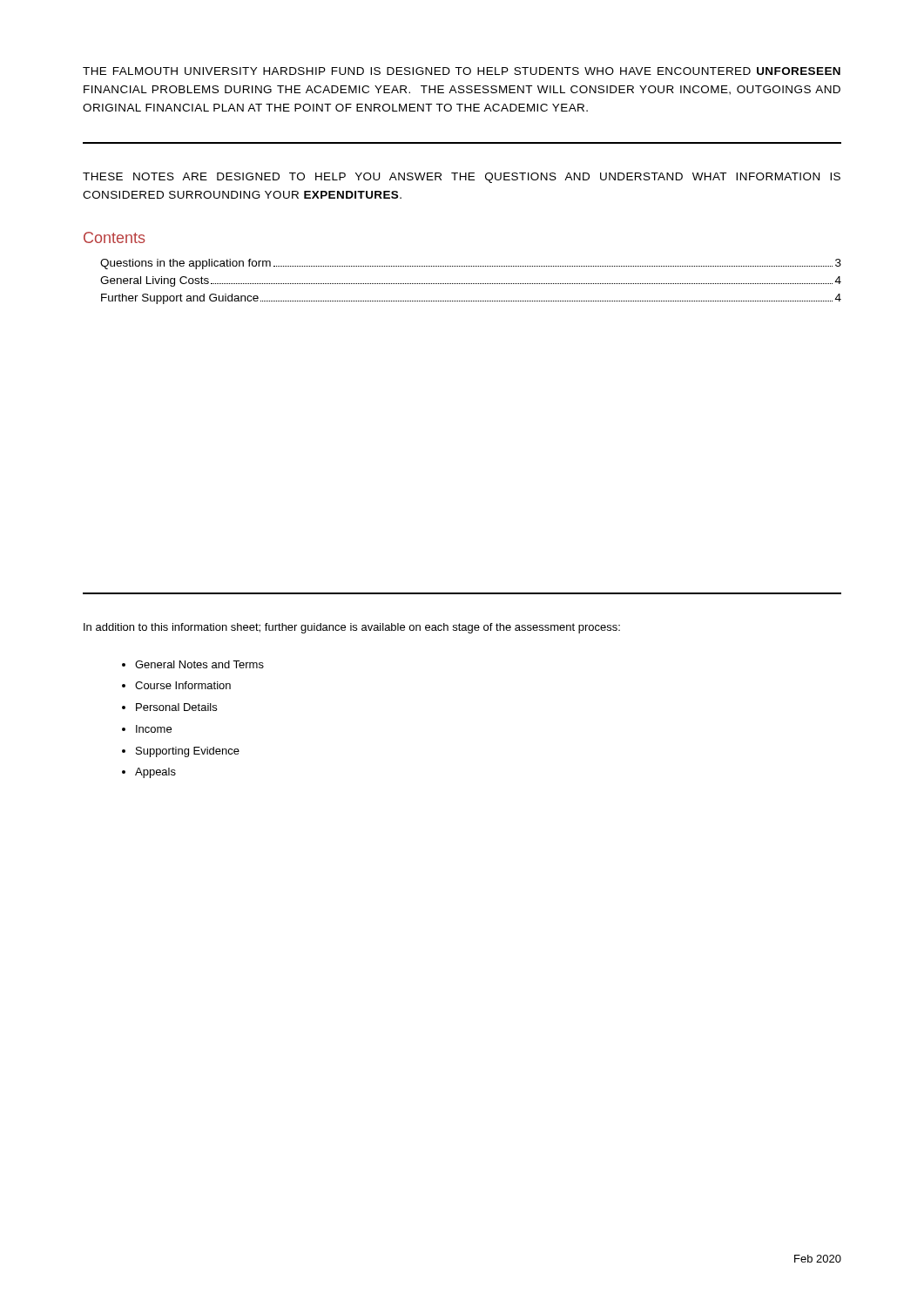Viewport: 924px width, 1307px height.
Task: Point to the text starting "THESE NOTES ARE DESIGNED TO"
Action: [462, 185]
